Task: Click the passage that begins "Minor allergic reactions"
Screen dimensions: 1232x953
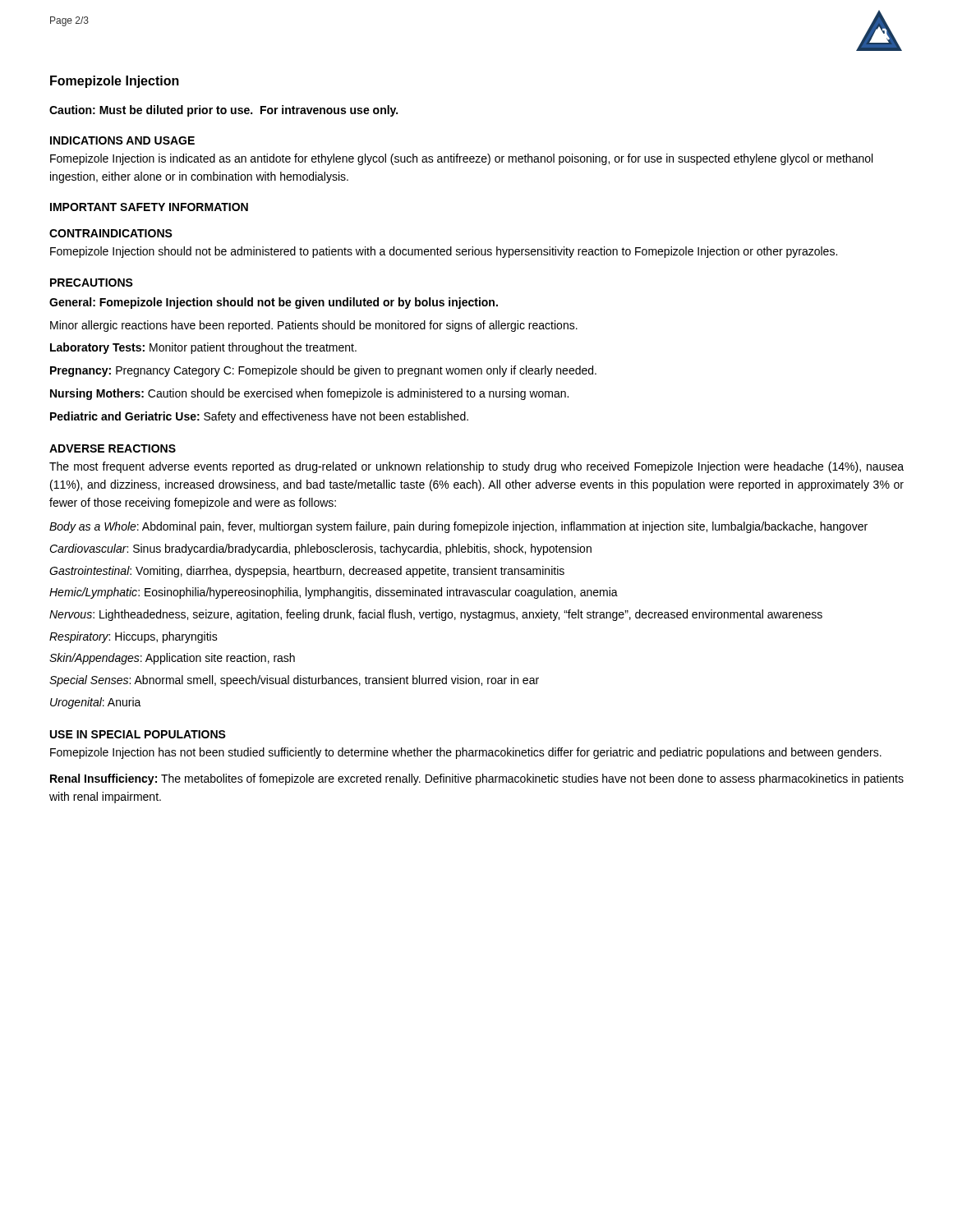Action: [x=314, y=325]
